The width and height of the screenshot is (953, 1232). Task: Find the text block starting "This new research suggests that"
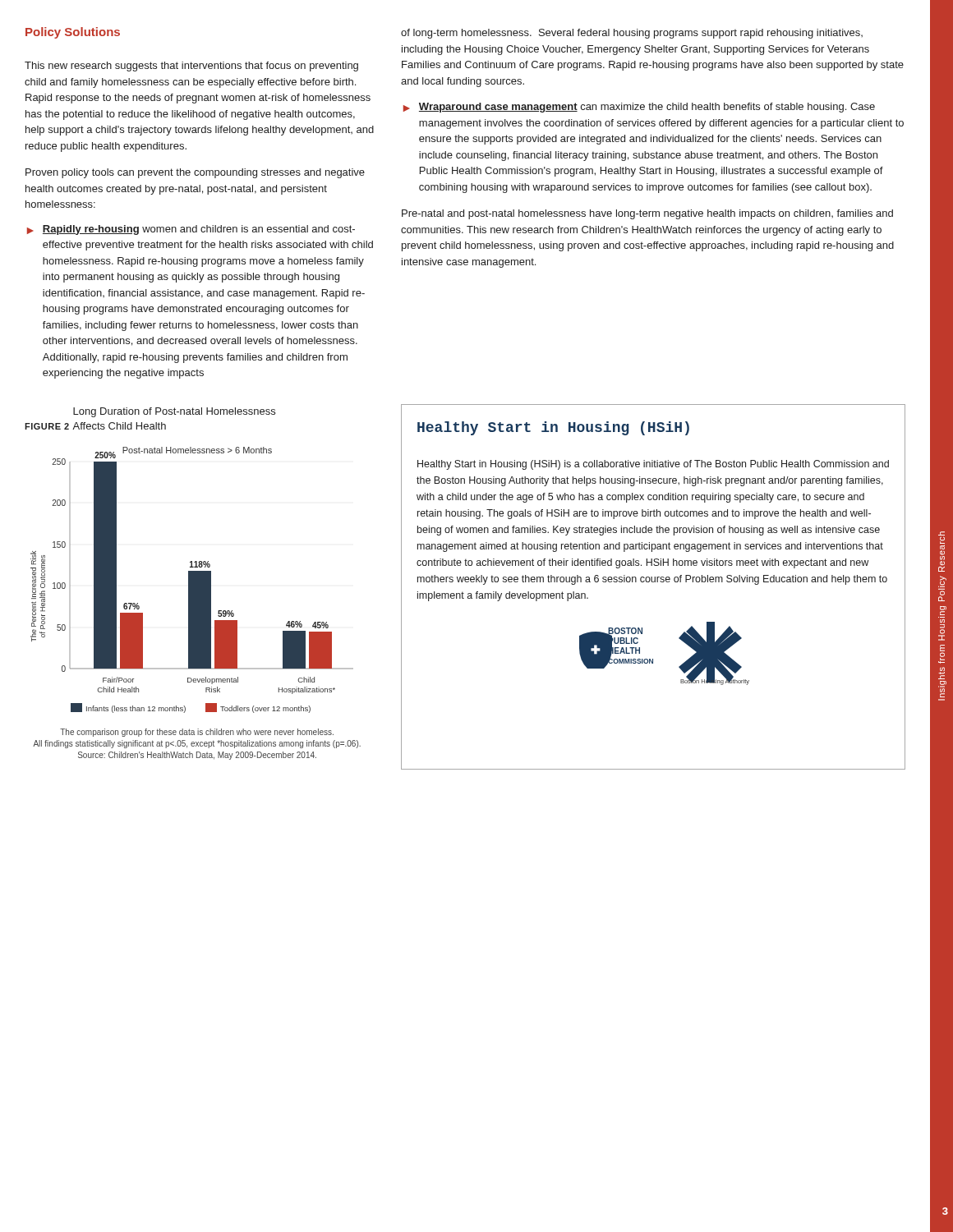point(201,106)
